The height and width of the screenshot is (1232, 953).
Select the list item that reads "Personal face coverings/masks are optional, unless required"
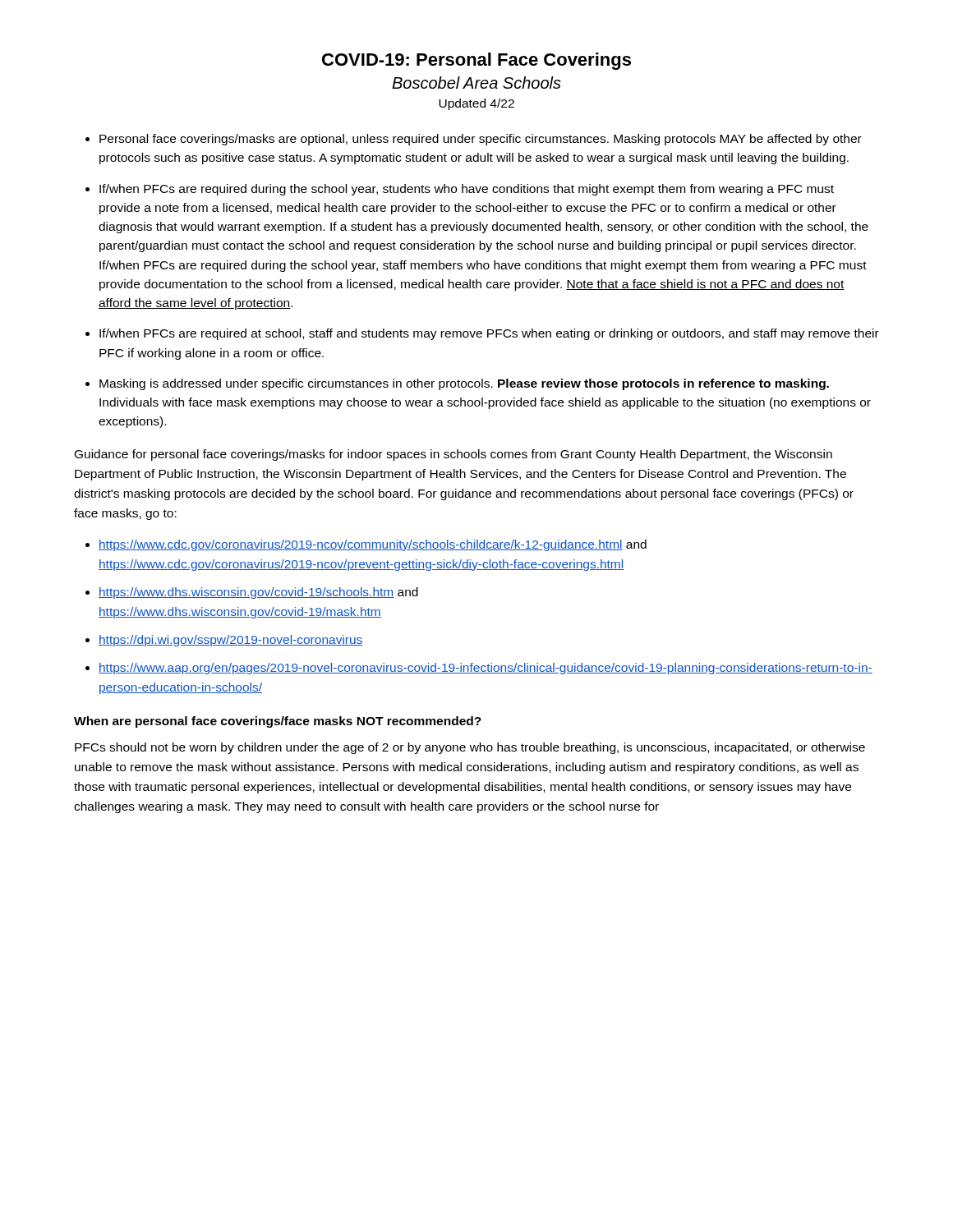click(x=480, y=148)
